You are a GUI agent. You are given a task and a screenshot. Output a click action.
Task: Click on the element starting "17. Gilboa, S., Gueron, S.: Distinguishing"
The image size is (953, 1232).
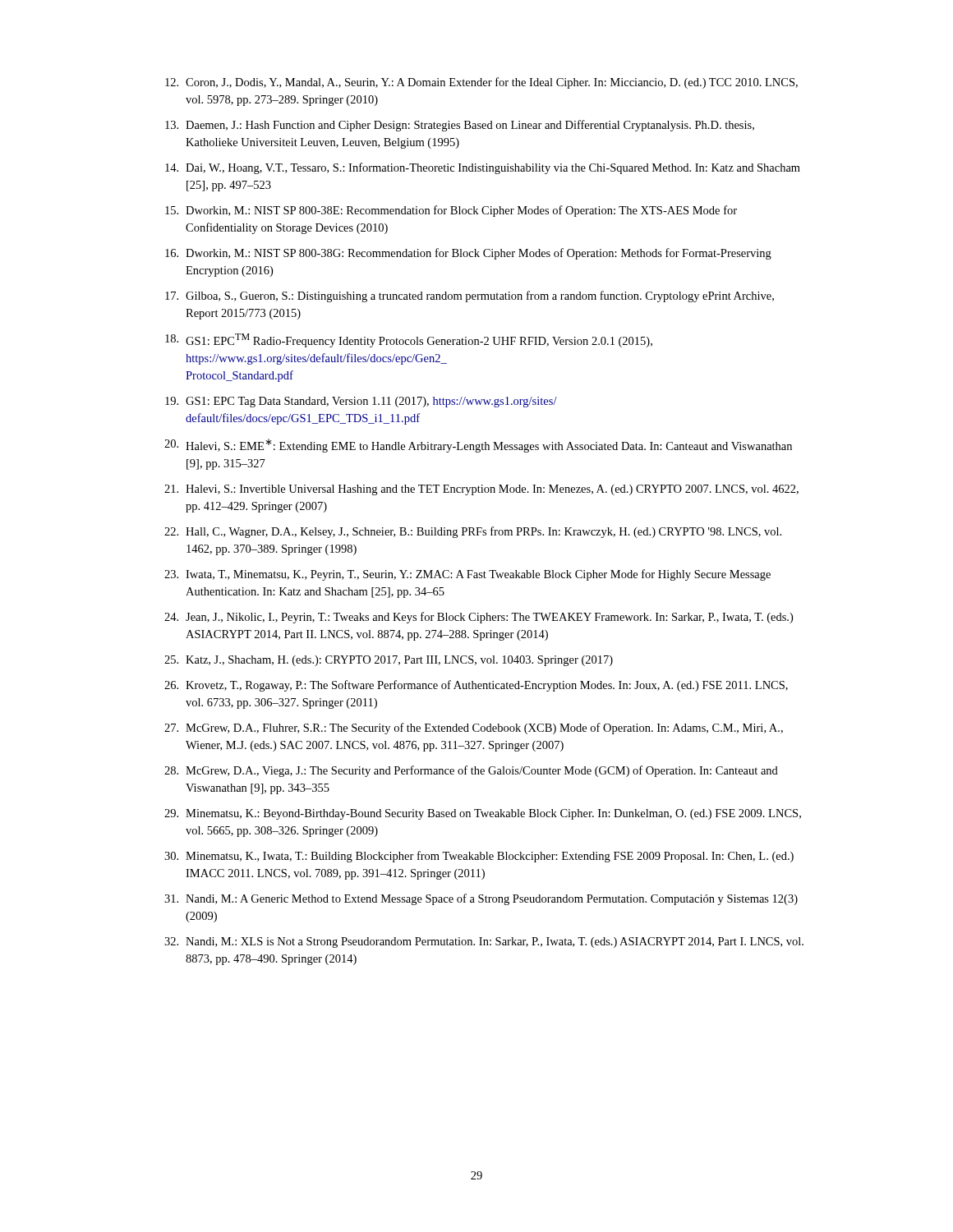pyautogui.click(x=476, y=305)
